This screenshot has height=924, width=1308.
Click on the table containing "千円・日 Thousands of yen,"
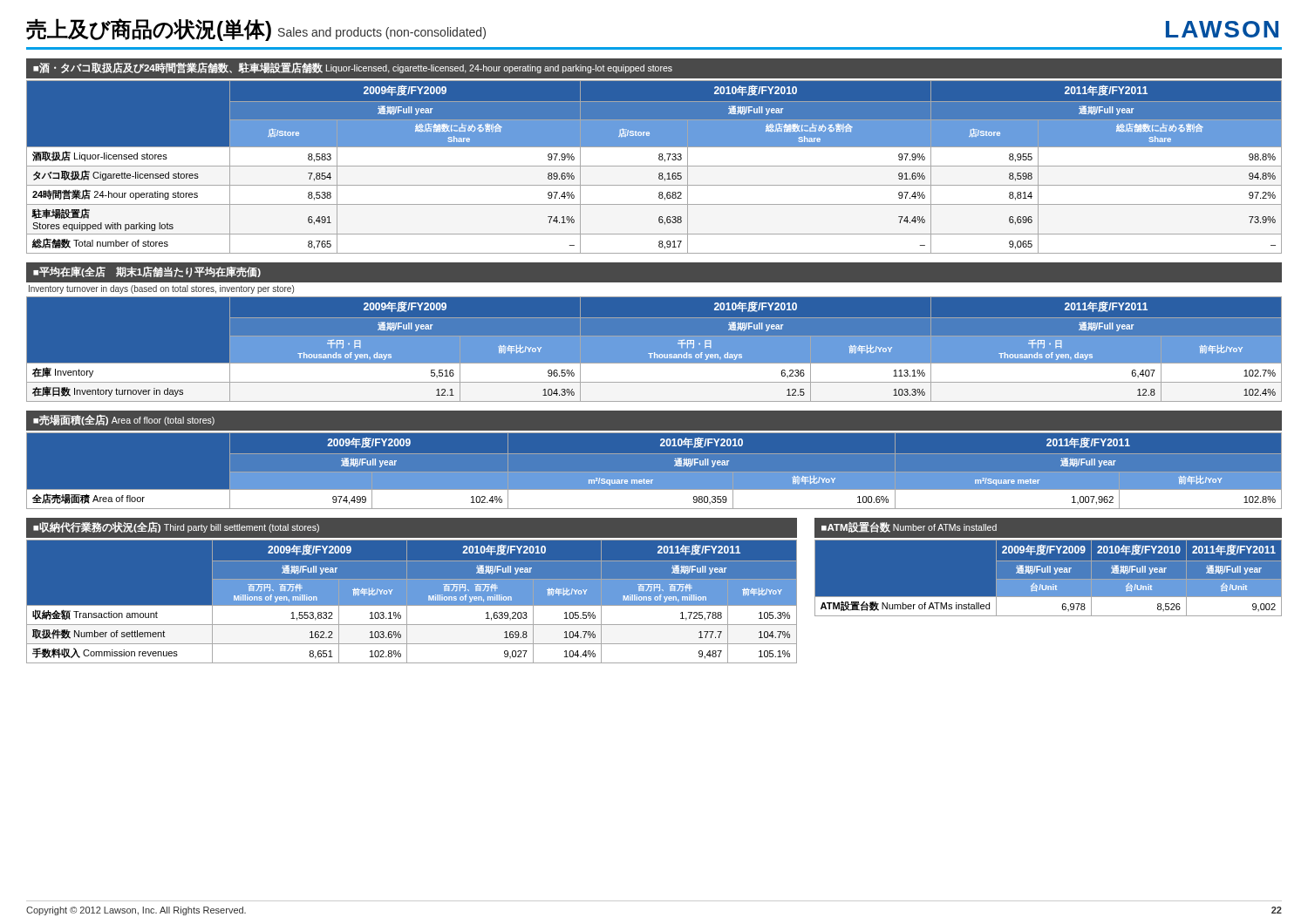click(654, 349)
